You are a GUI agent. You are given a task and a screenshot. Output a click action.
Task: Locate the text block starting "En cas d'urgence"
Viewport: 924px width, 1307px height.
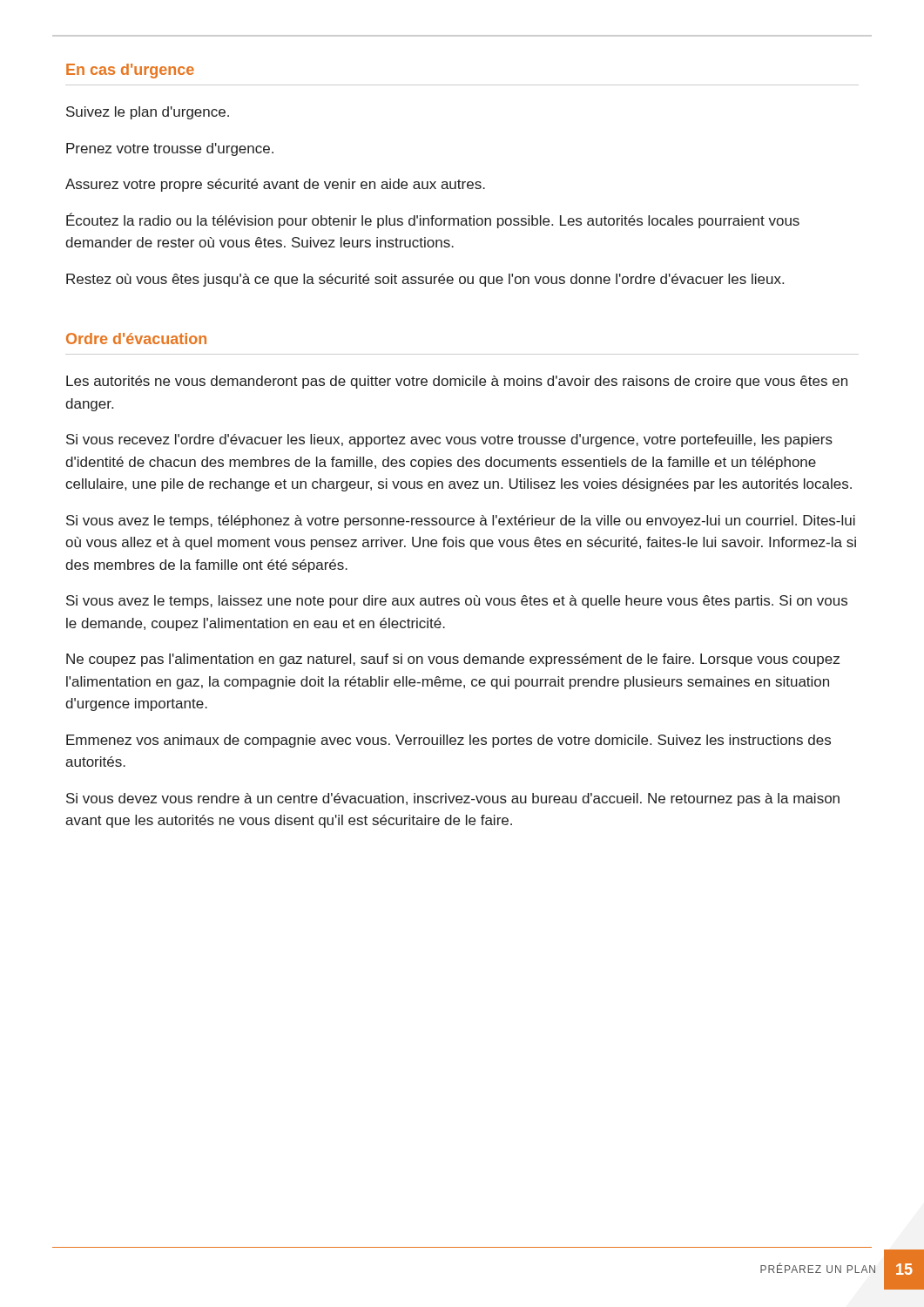tap(130, 71)
